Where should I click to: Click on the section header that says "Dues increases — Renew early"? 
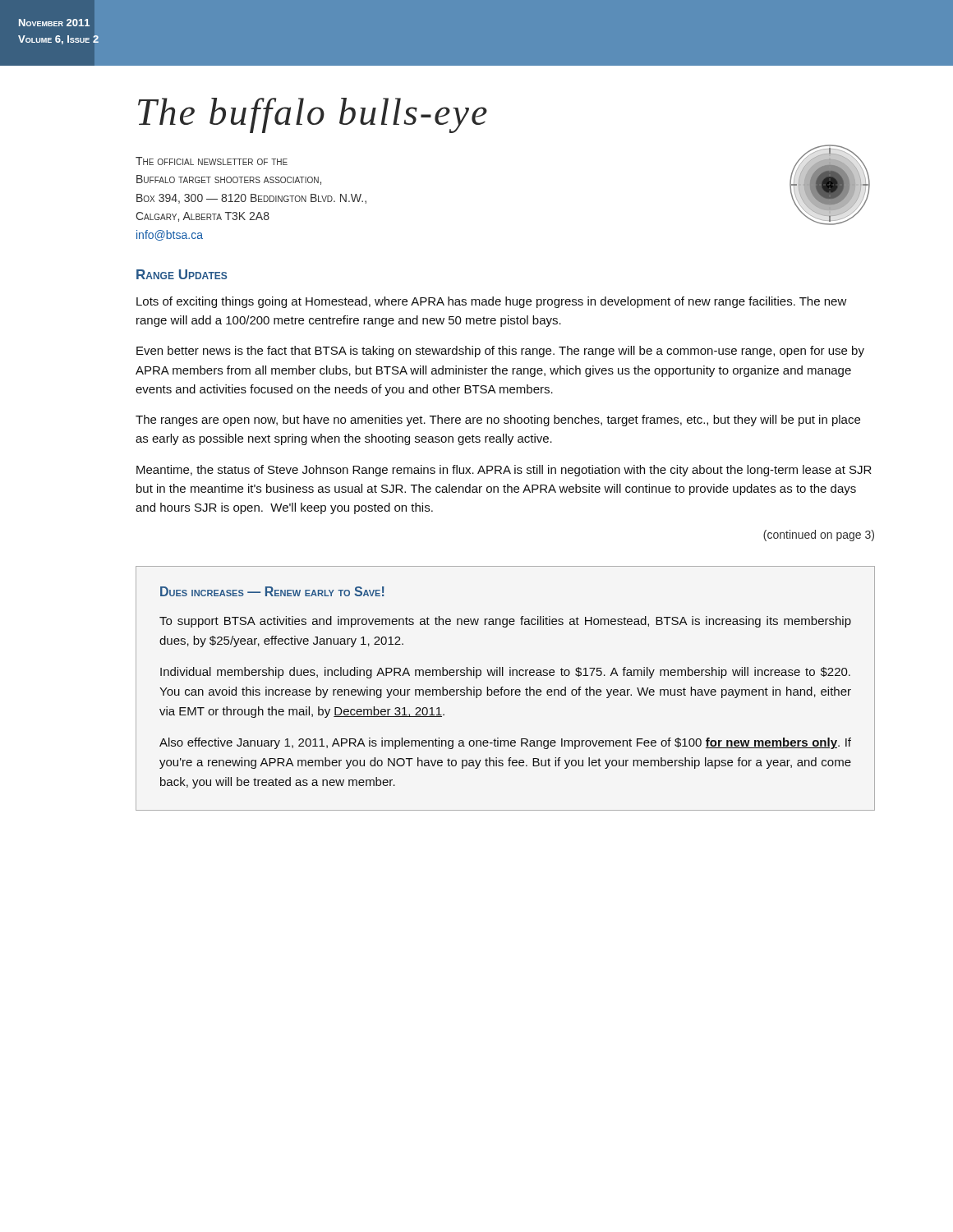pyautogui.click(x=272, y=592)
